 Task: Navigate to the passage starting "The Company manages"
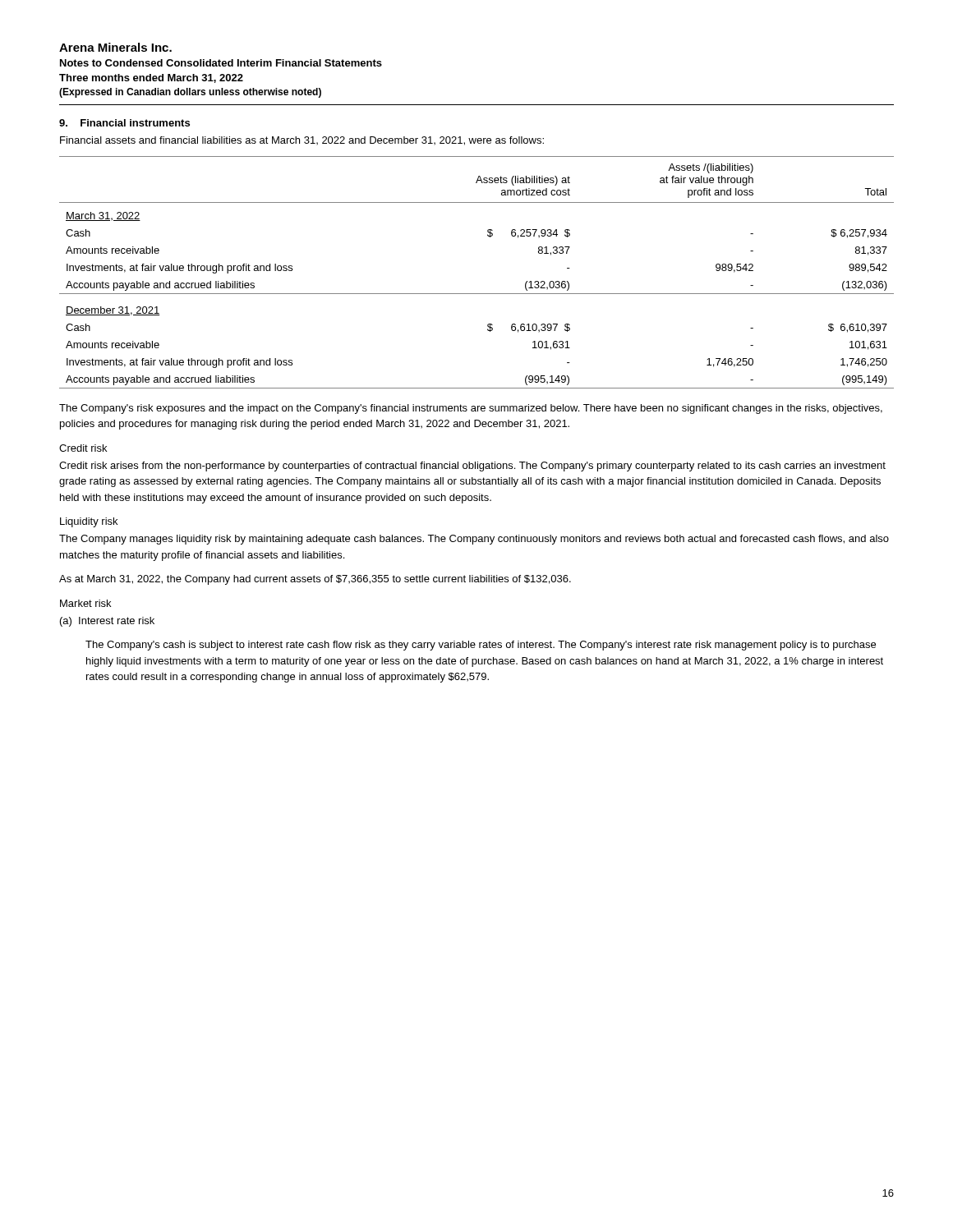click(x=476, y=547)
